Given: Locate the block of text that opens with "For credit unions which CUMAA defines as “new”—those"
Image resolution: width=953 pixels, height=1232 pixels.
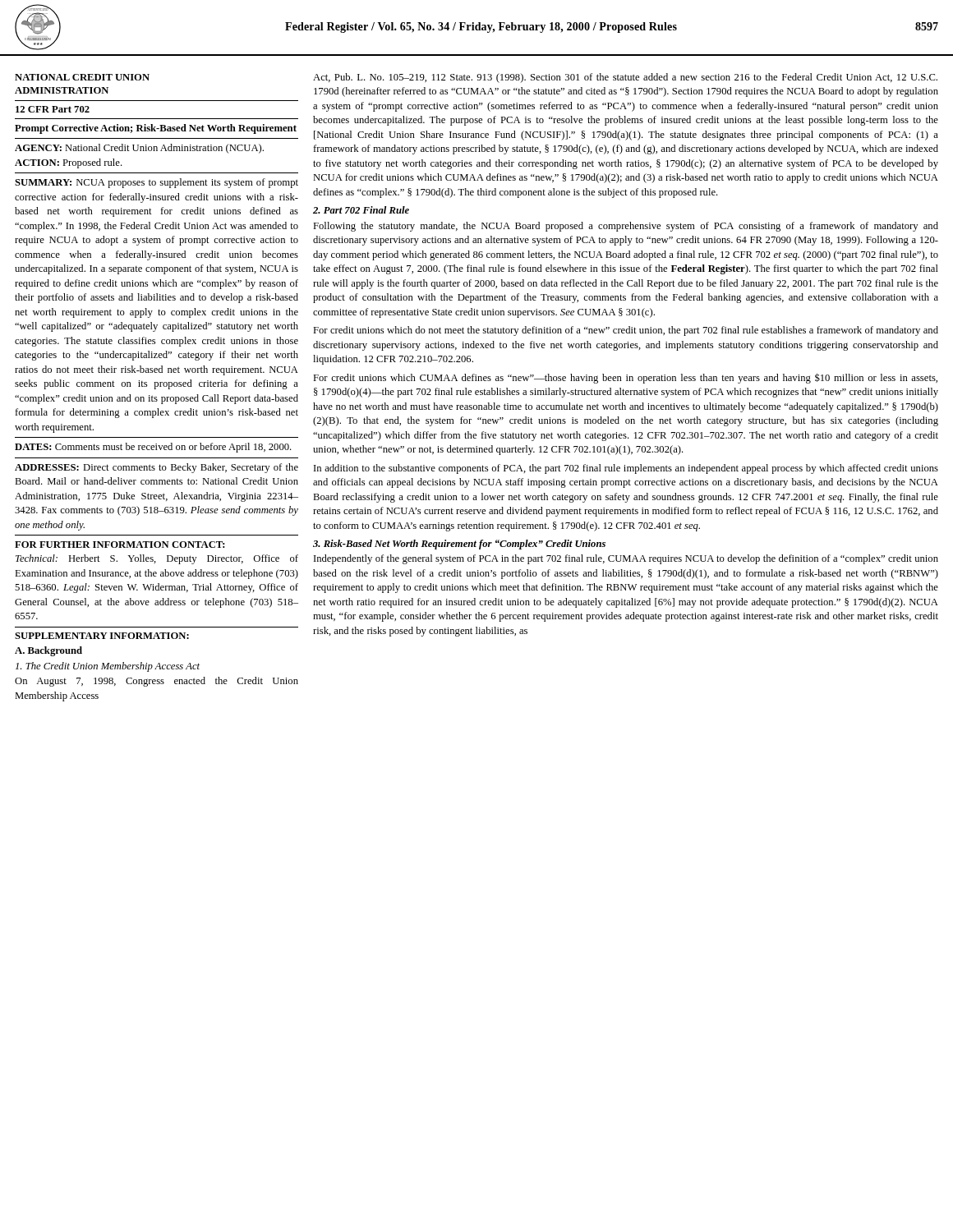Looking at the screenshot, I should [x=626, y=413].
